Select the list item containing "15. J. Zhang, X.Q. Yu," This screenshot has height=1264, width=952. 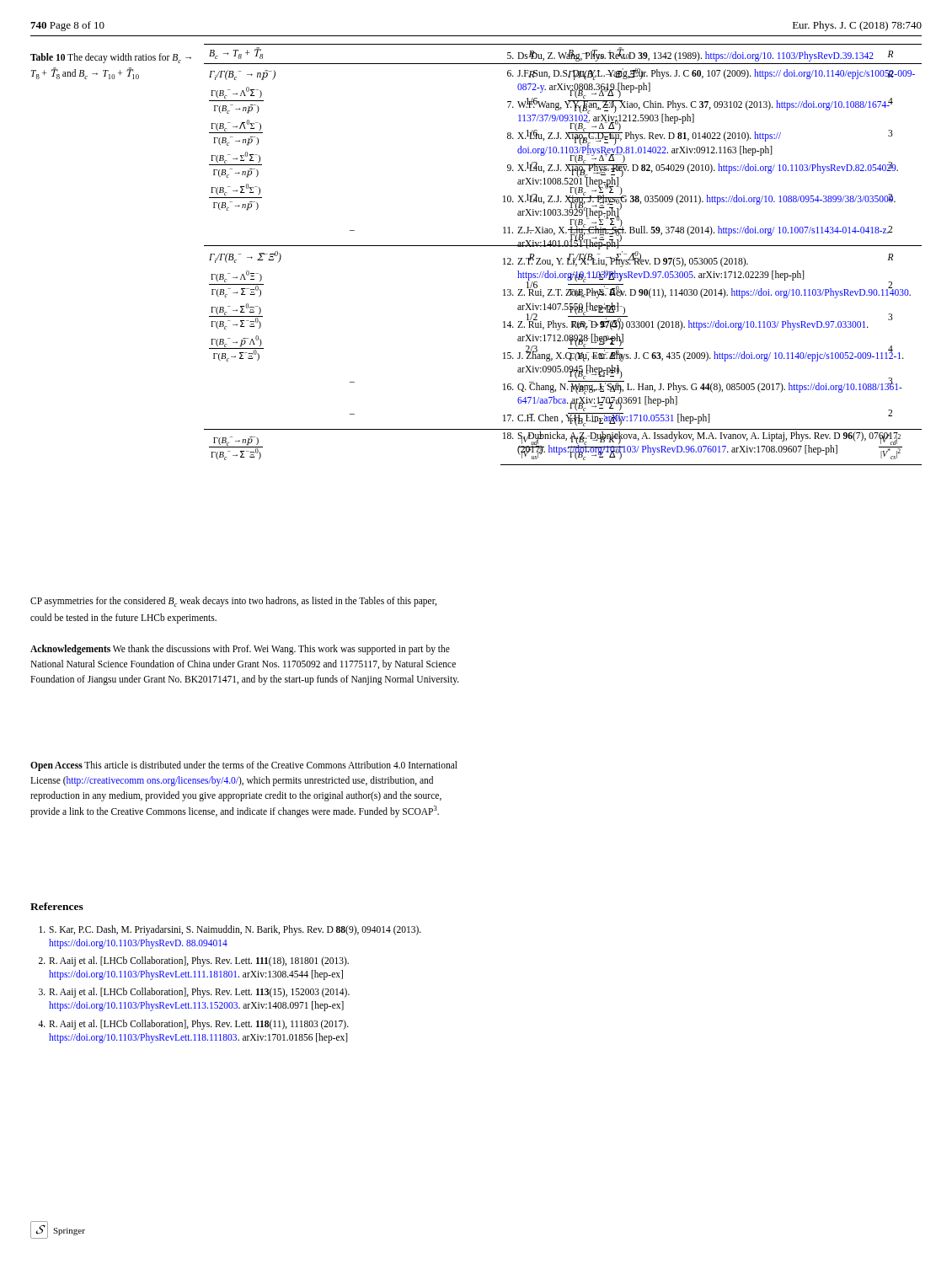[709, 362]
